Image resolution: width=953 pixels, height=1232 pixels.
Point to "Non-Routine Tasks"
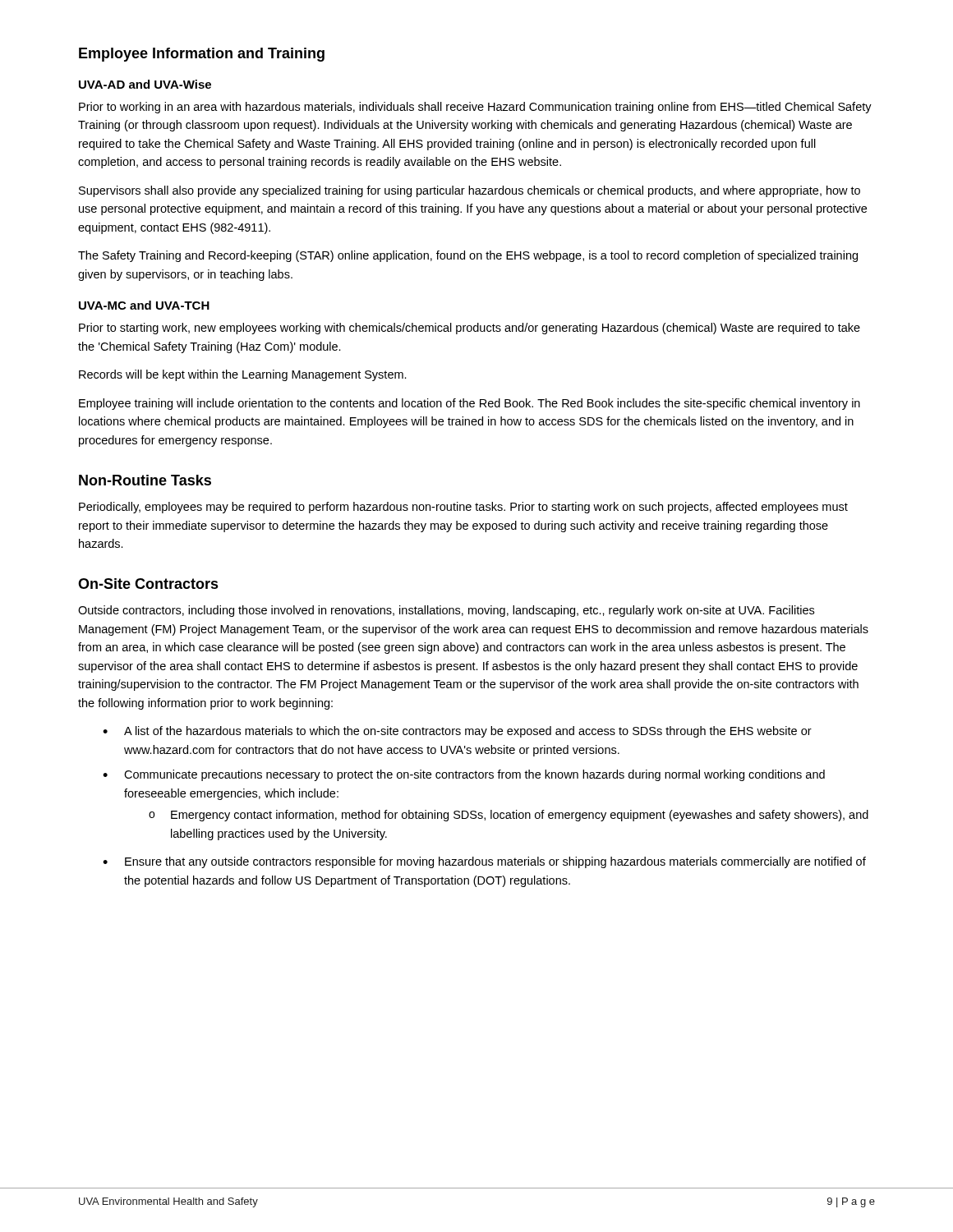click(x=145, y=481)
